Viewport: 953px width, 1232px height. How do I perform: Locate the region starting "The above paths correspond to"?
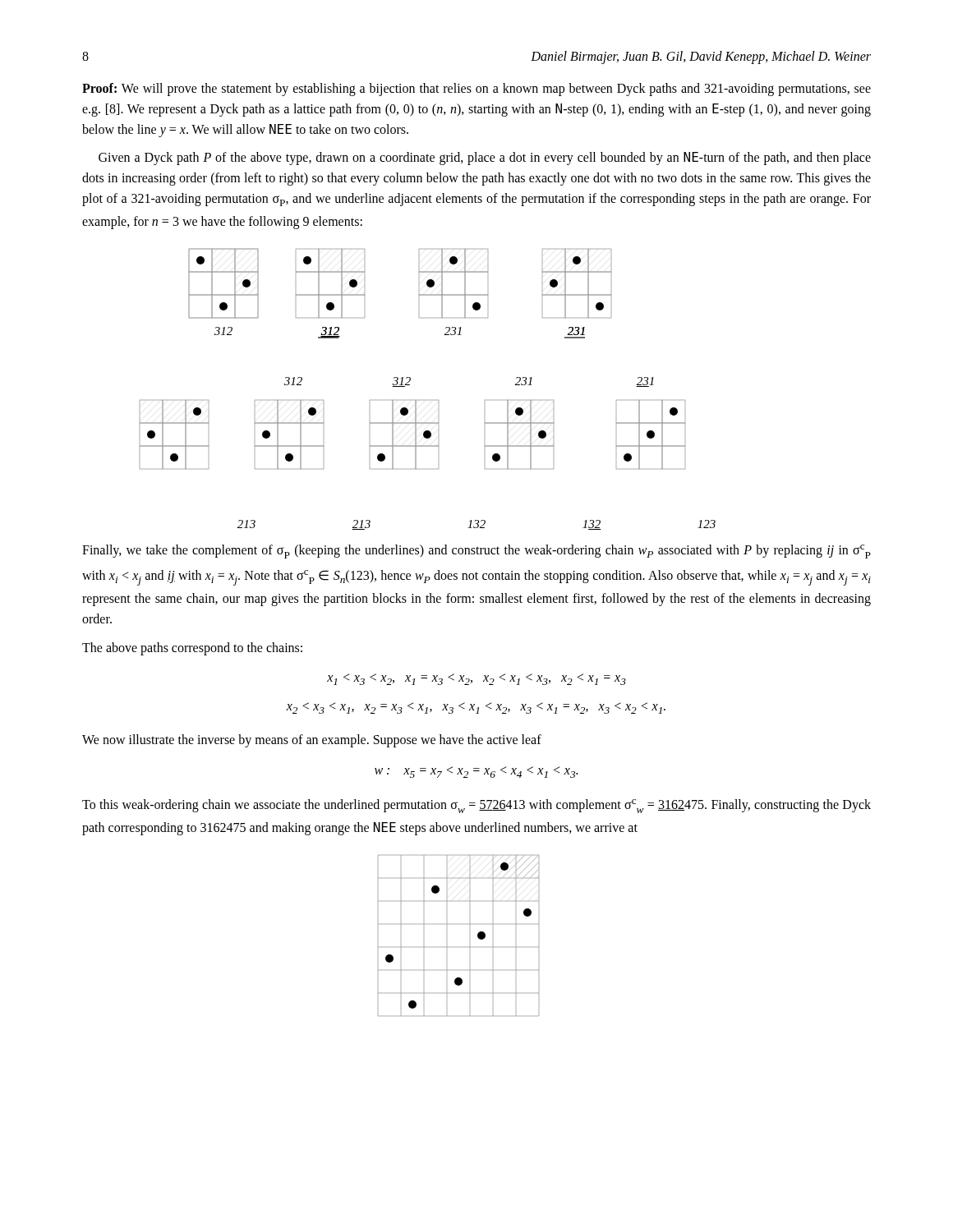pos(193,647)
